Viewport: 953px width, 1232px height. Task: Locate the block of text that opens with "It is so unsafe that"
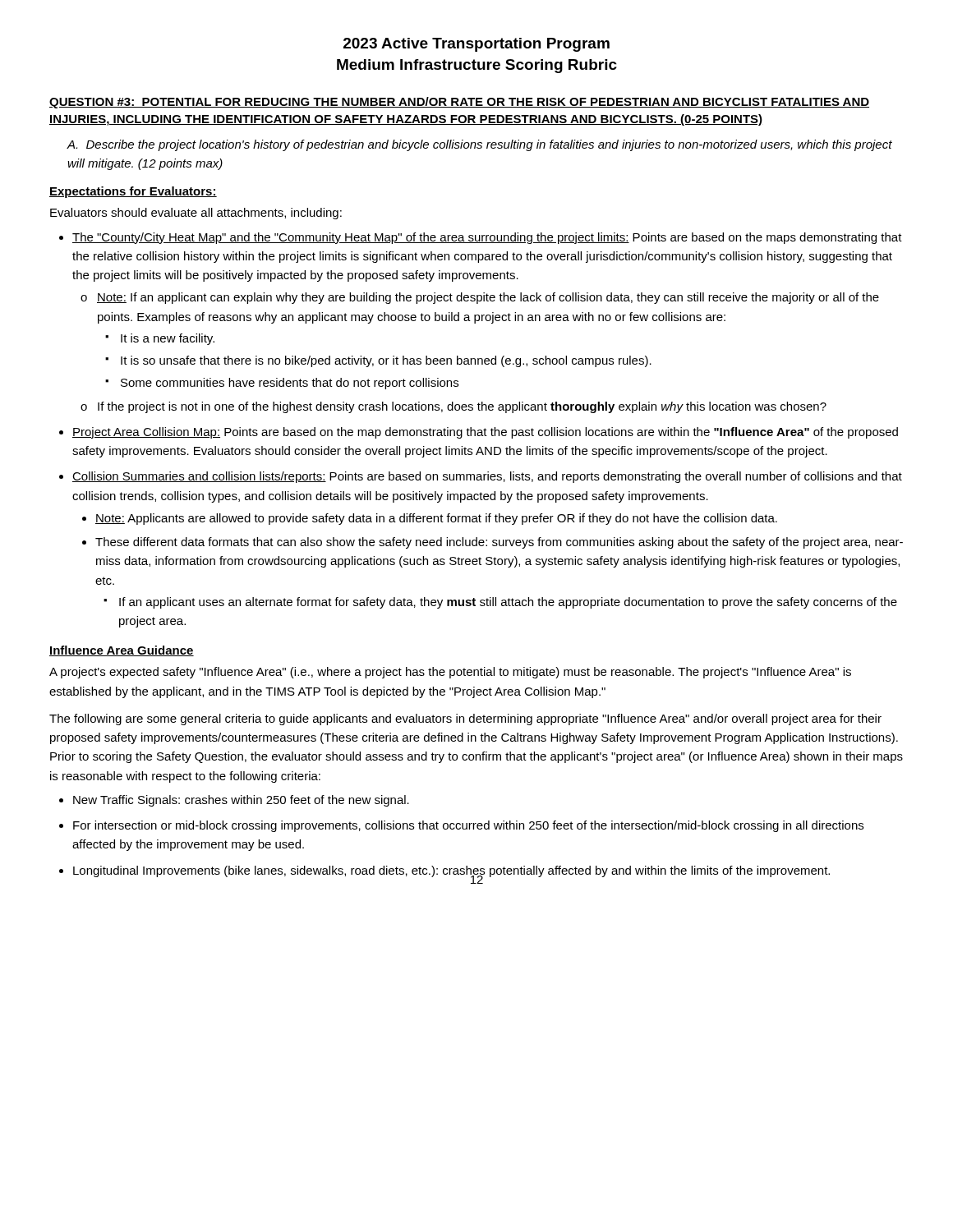(386, 360)
